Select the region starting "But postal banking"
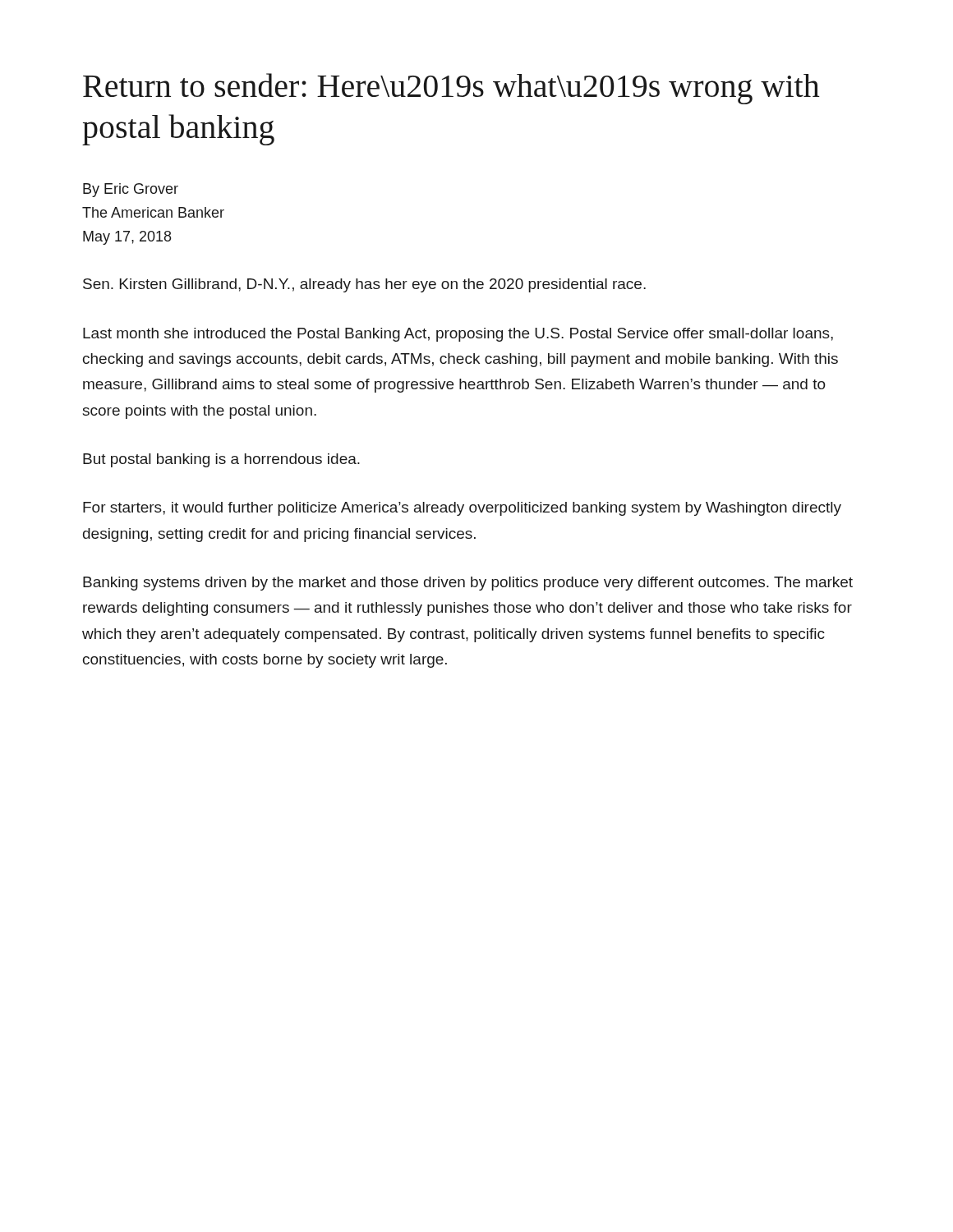953x1232 pixels. 221,460
